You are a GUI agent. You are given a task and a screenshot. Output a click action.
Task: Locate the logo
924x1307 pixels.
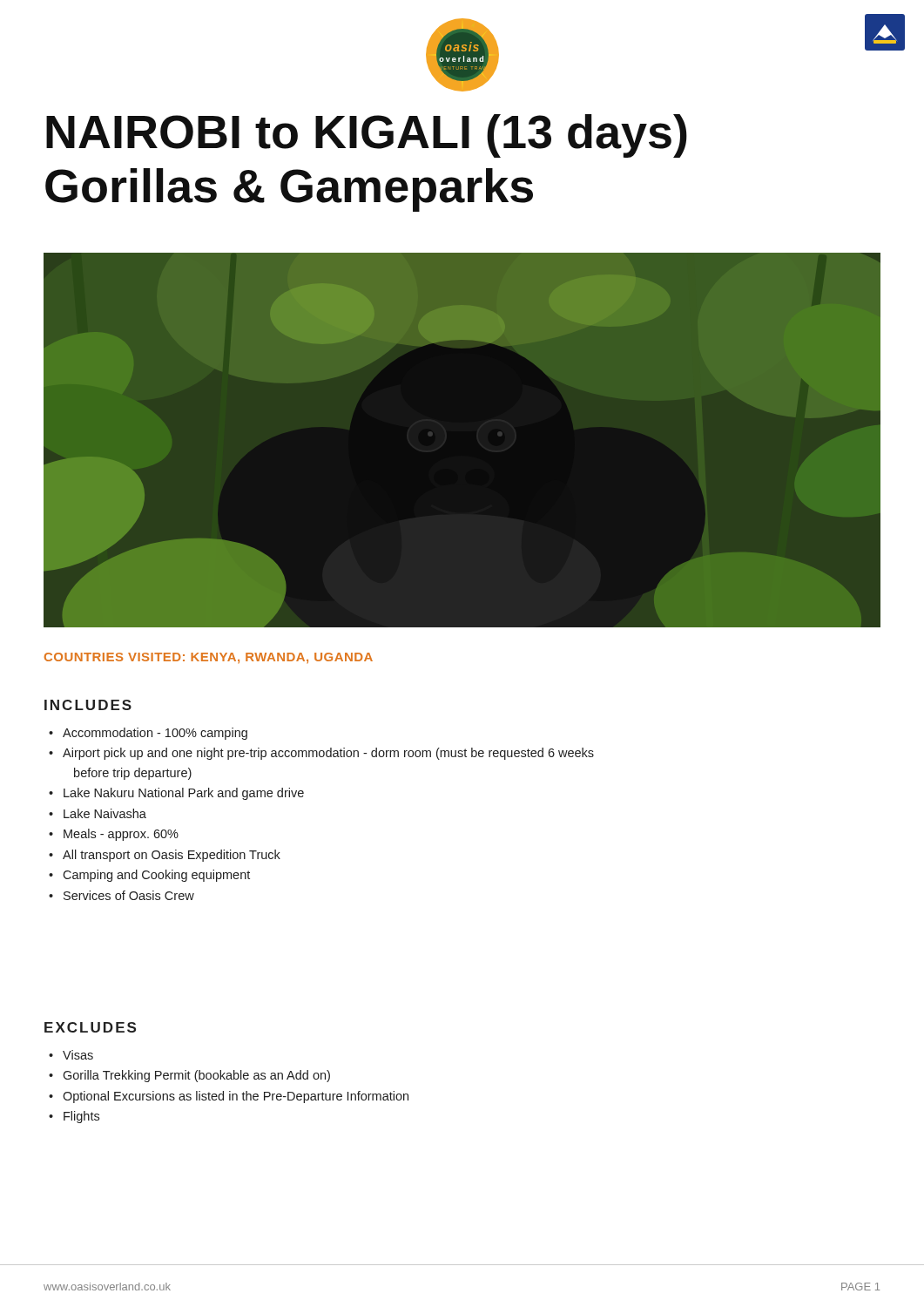tap(885, 34)
